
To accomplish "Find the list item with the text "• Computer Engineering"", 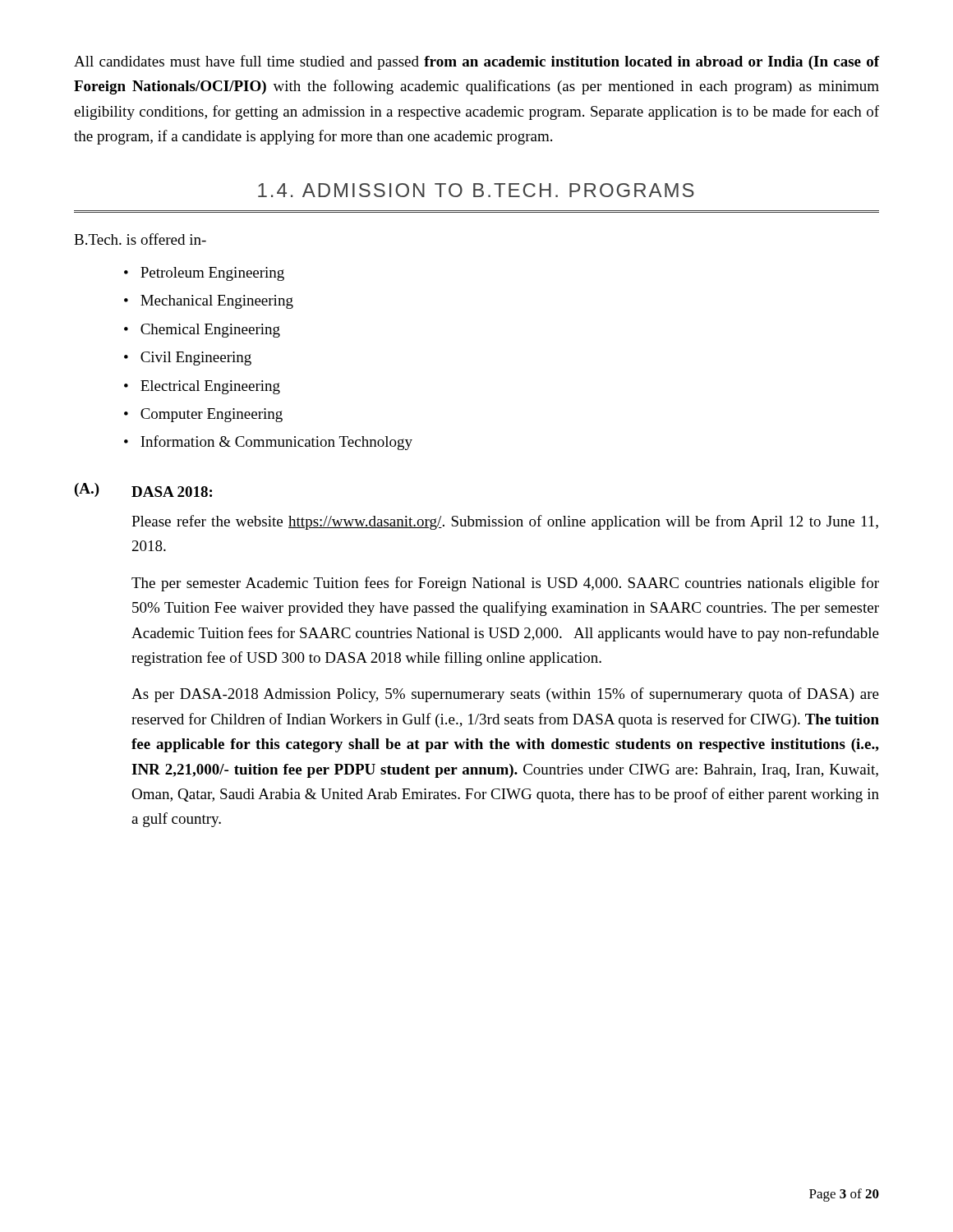I will tap(203, 414).
